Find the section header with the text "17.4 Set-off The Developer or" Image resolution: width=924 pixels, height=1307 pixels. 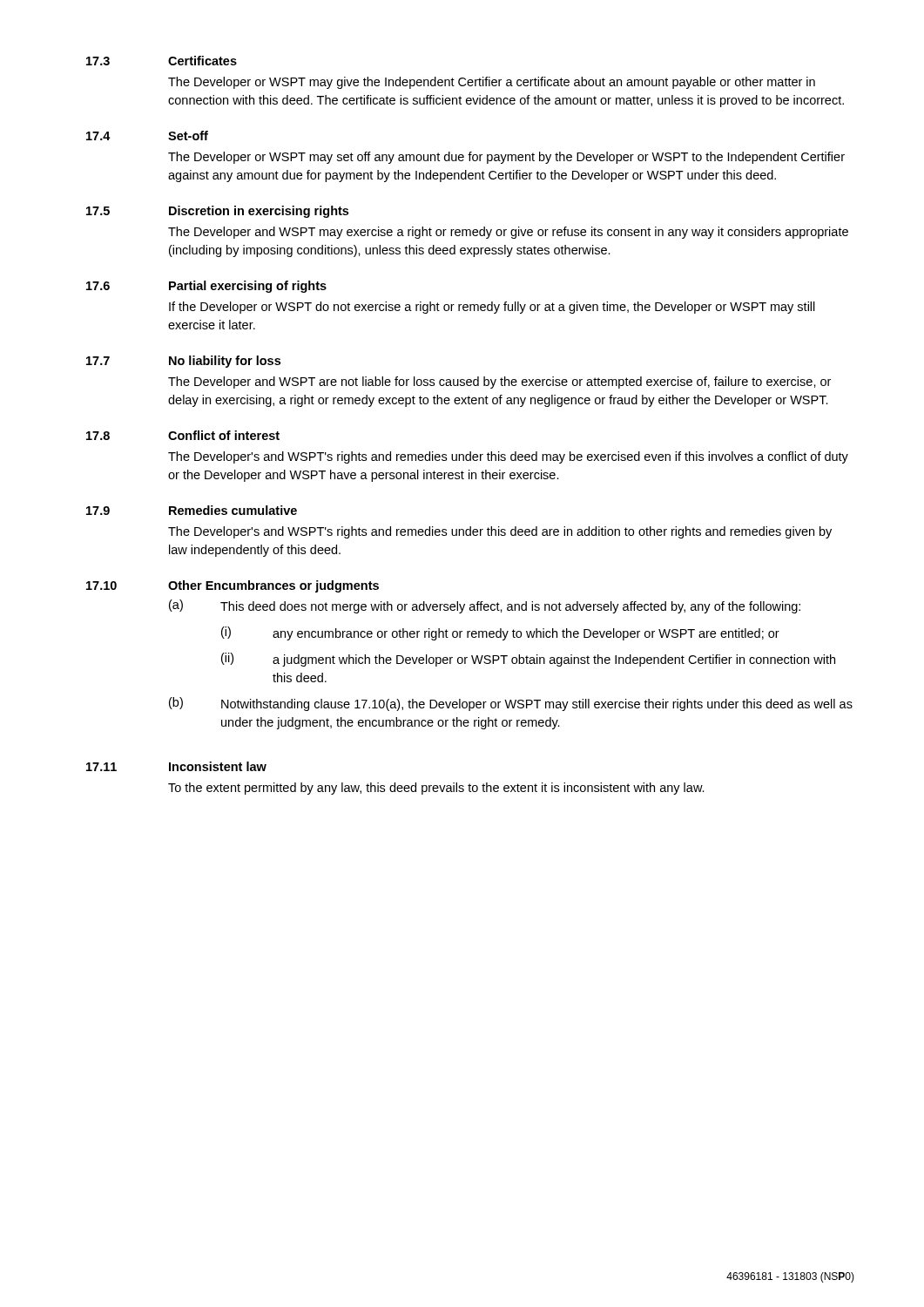pos(470,157)
